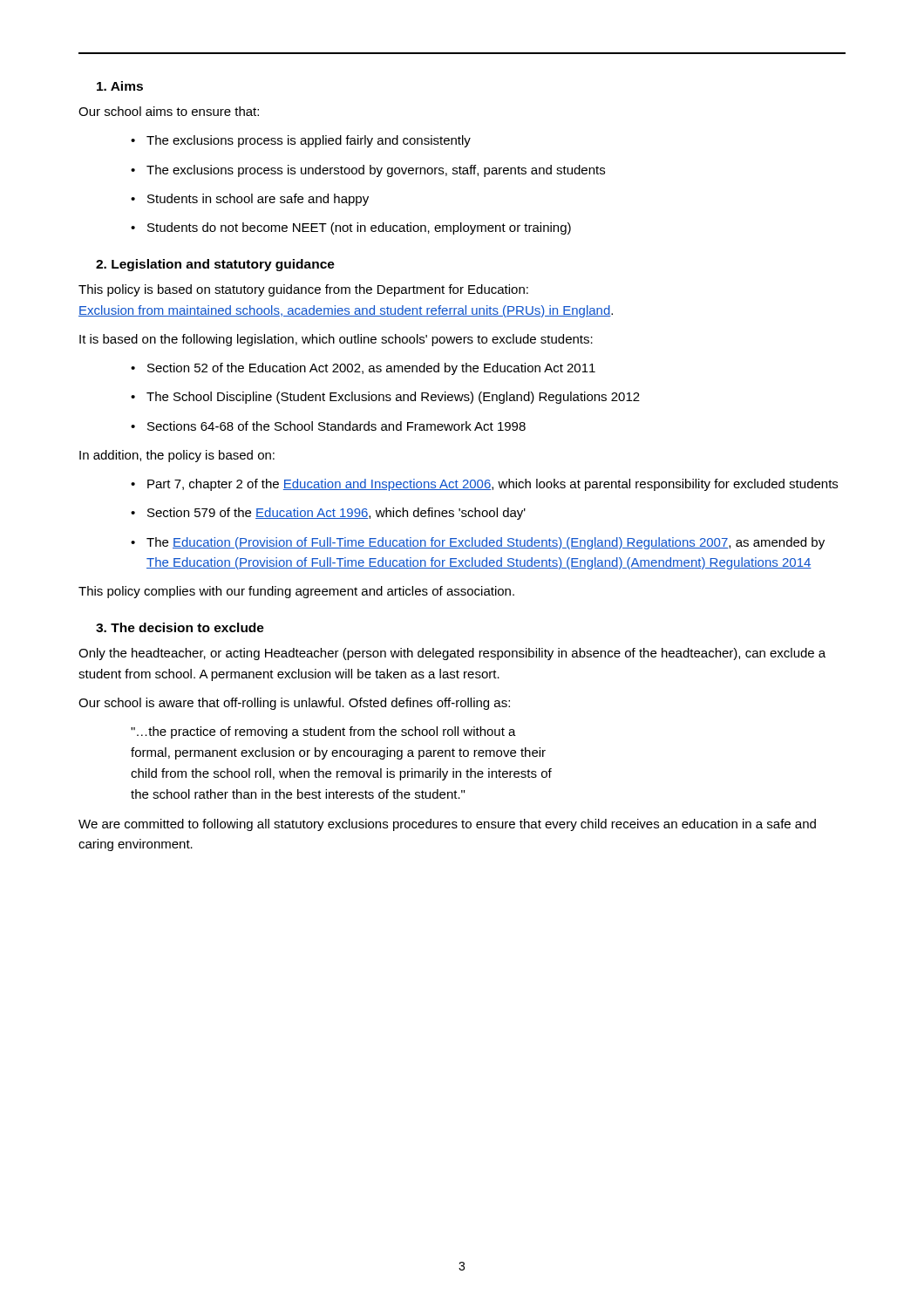Select the region starting "The exclusions process is understood"
This screenshot has width=924, height=1308.
(376, 169)
